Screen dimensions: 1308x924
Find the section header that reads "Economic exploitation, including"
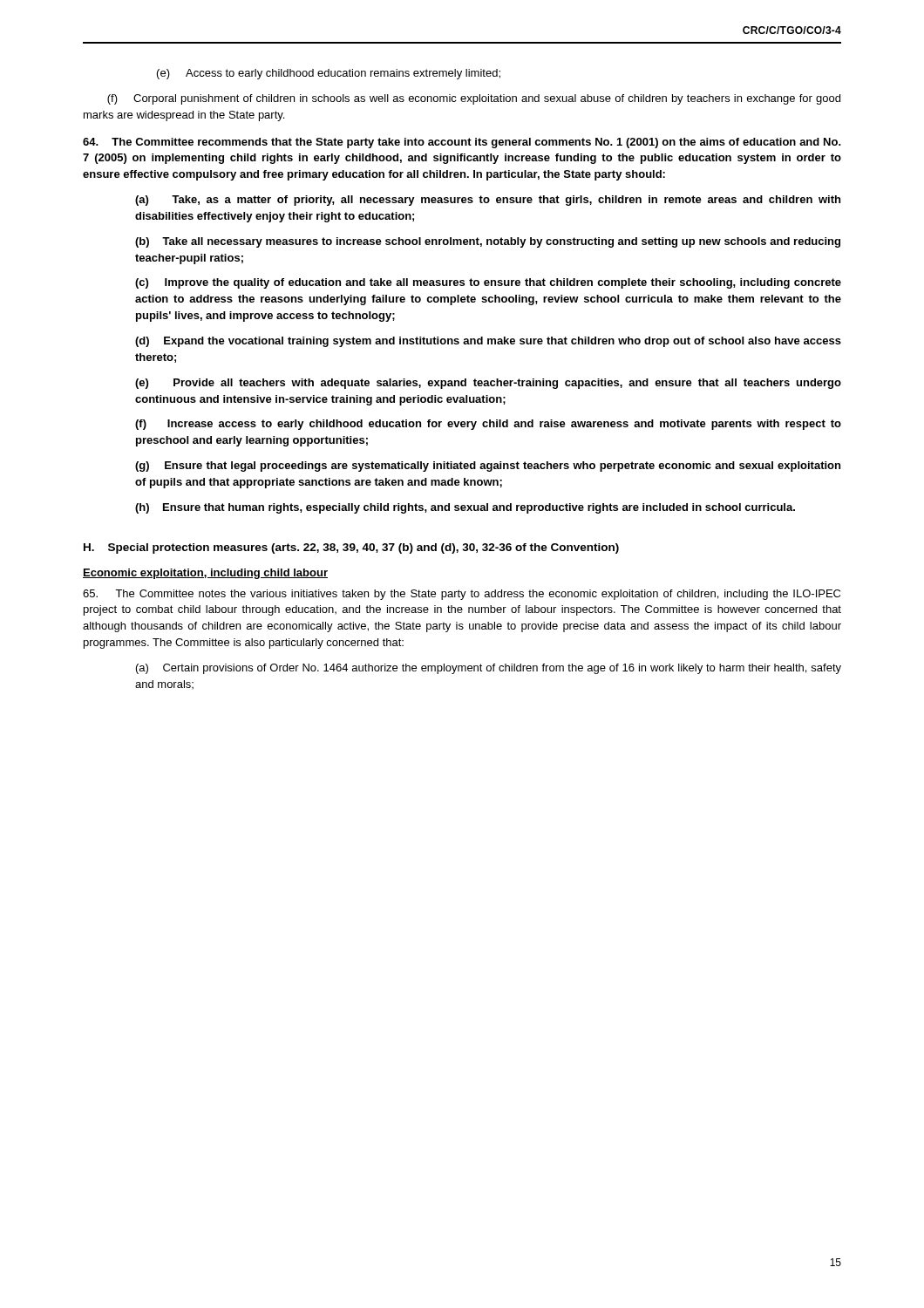205,572
